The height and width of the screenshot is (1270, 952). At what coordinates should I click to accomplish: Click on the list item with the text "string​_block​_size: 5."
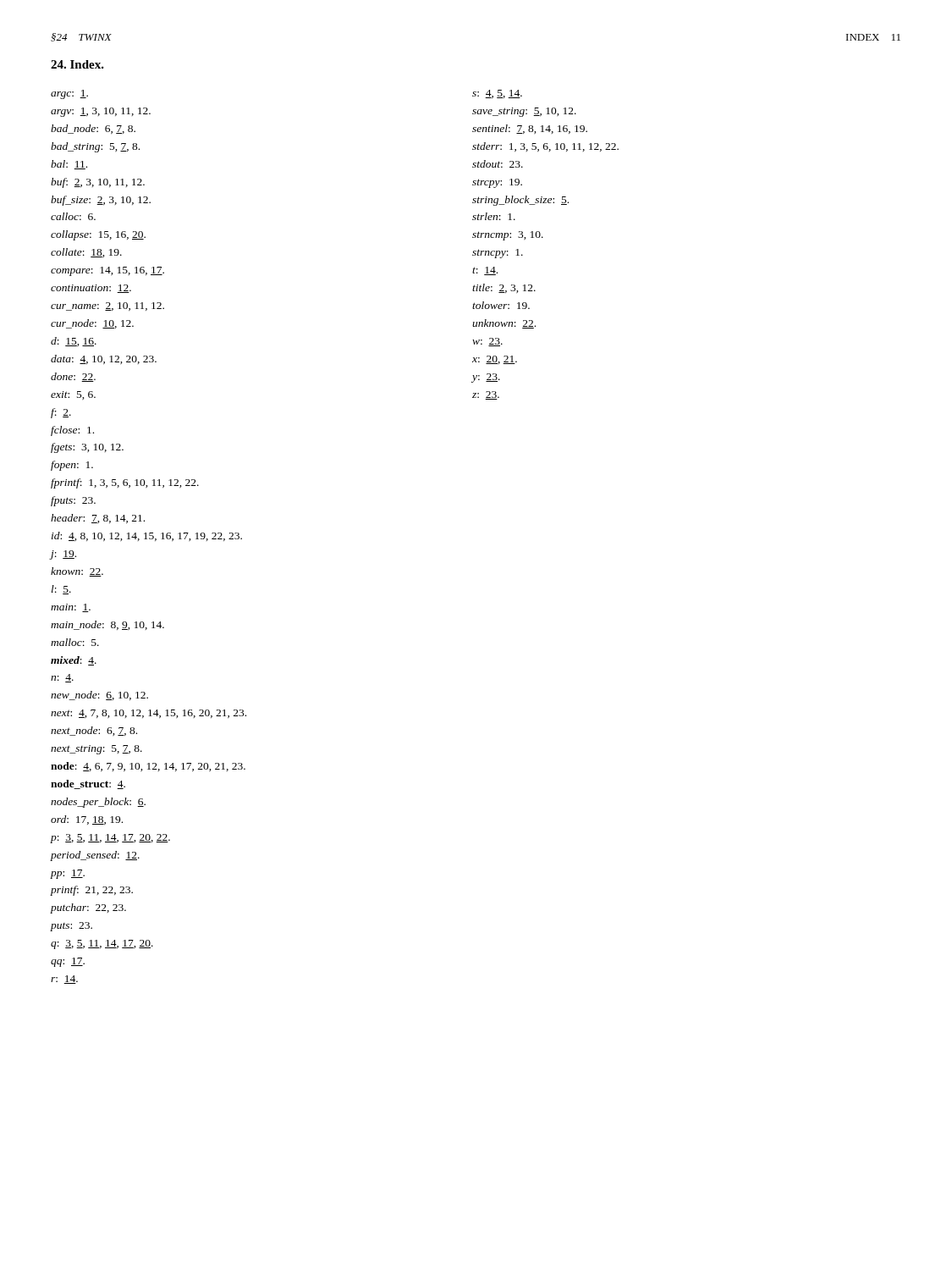click(x=521, y=199)
